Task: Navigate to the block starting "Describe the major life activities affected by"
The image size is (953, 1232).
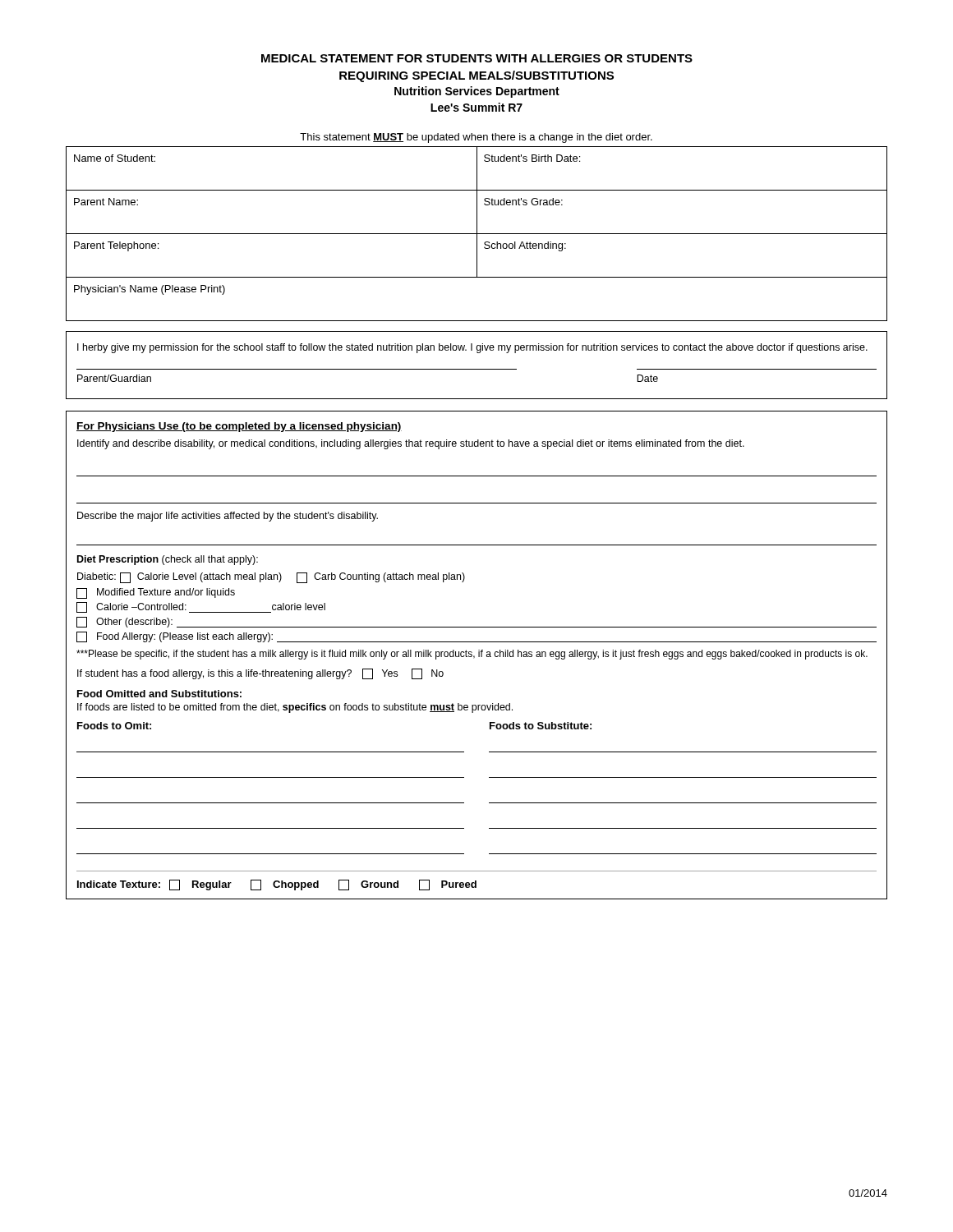Action: (x=228, y=516)
